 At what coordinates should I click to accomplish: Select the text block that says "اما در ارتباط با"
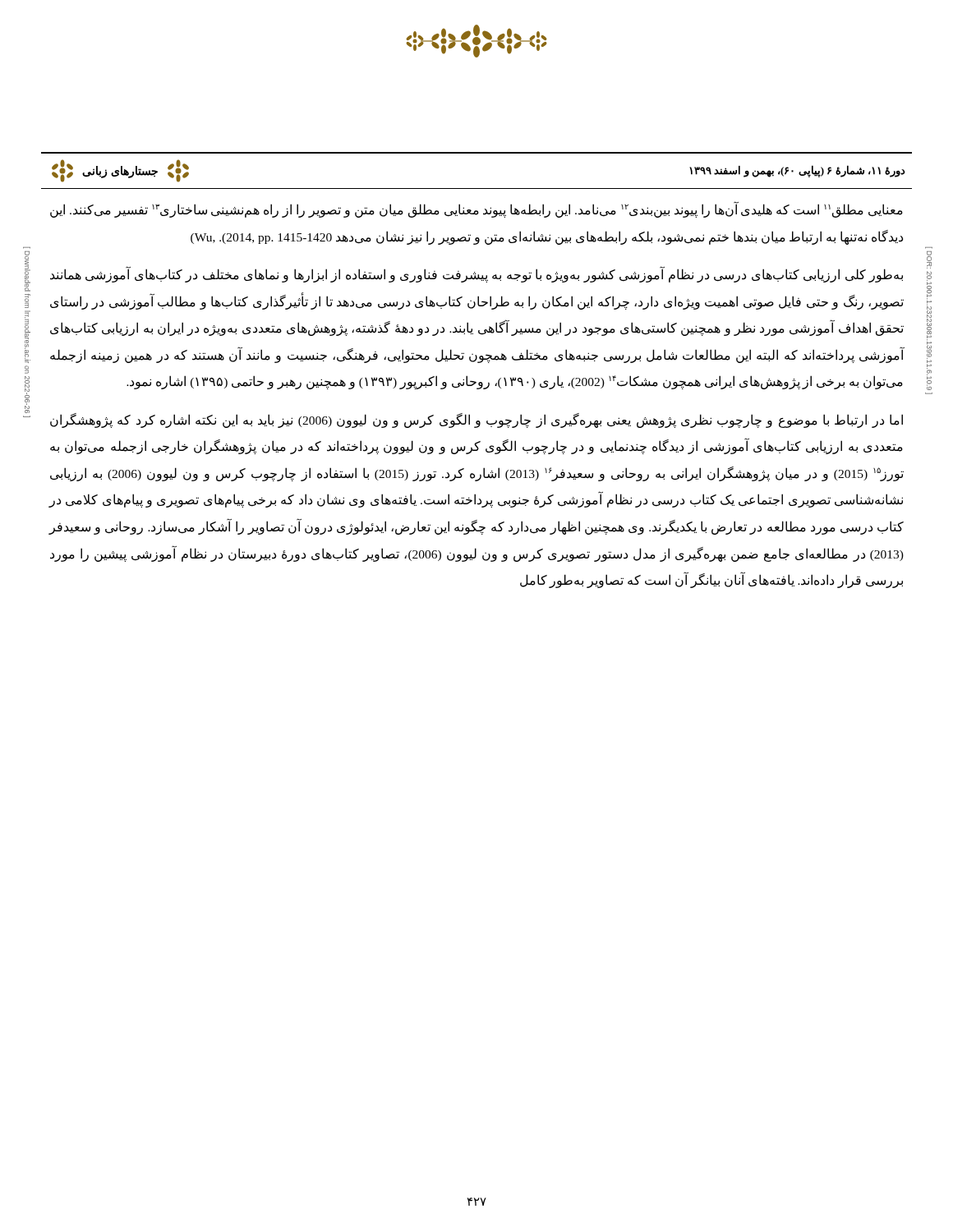coord(476,500)
